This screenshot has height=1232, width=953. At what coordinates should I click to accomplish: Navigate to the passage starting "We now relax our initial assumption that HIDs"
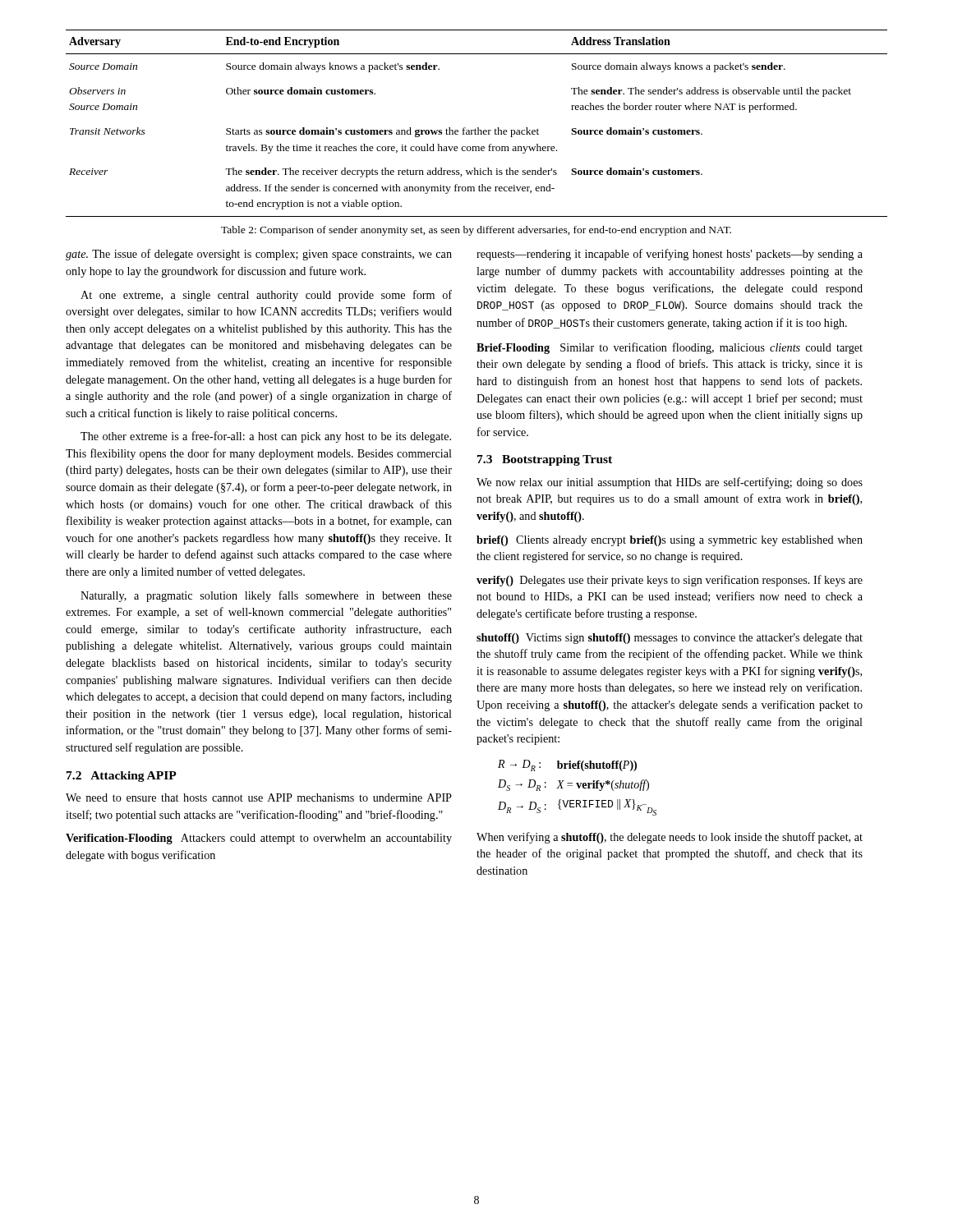pos(670,611)
